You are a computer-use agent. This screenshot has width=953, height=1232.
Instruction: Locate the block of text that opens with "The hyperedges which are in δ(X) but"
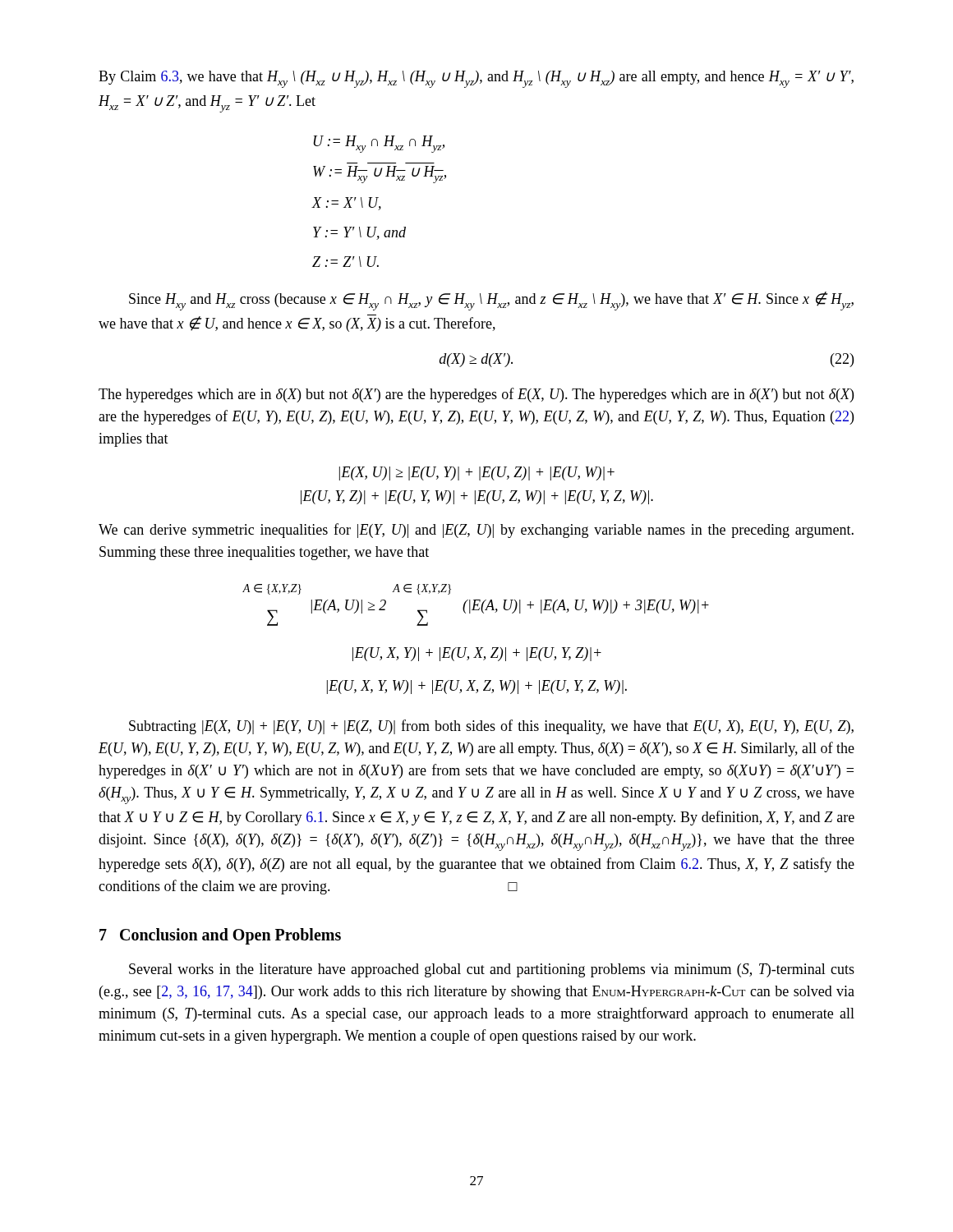point(476,417)
